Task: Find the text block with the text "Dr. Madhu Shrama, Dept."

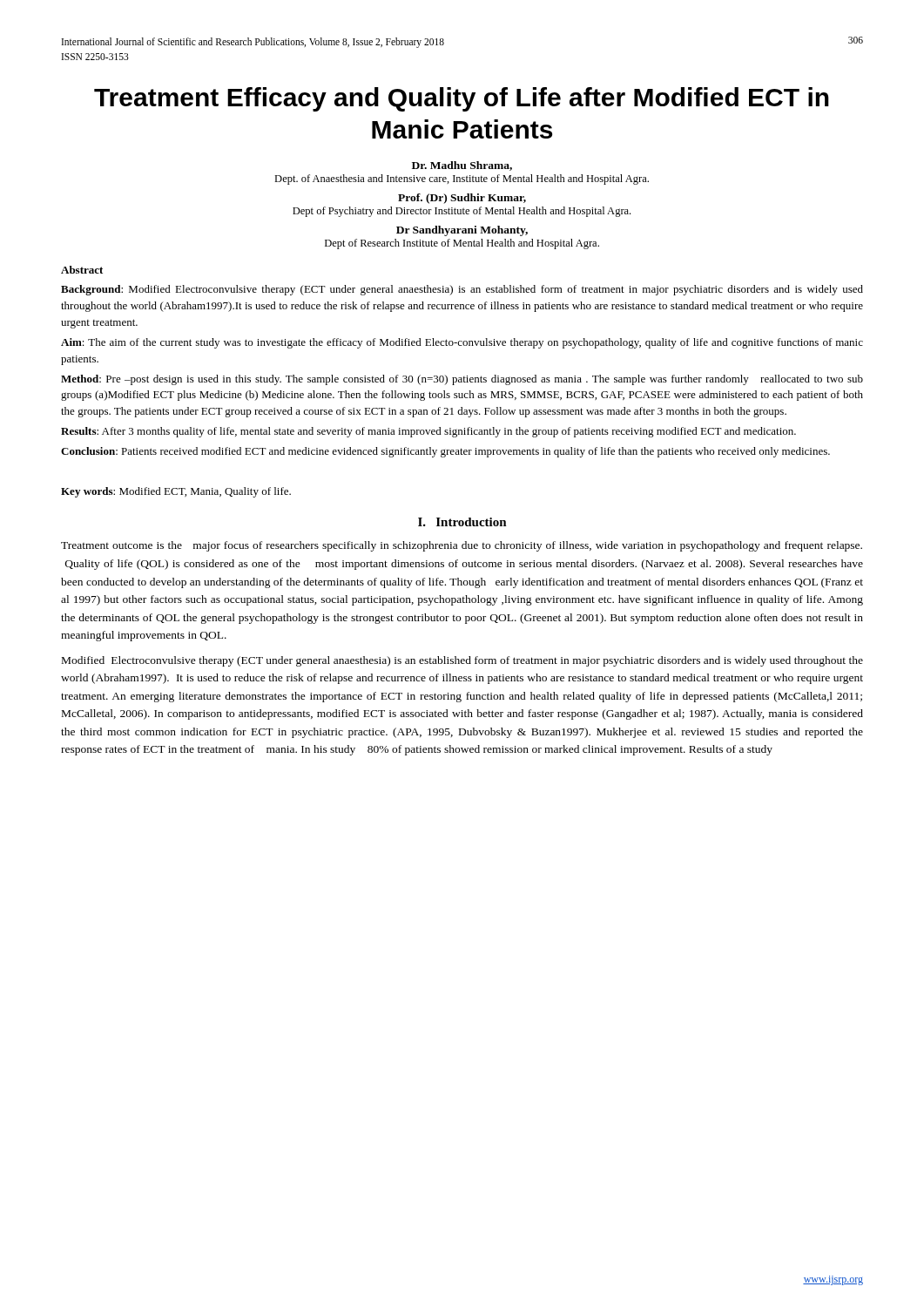Action: pyautogui.click(x=462, y=172)
